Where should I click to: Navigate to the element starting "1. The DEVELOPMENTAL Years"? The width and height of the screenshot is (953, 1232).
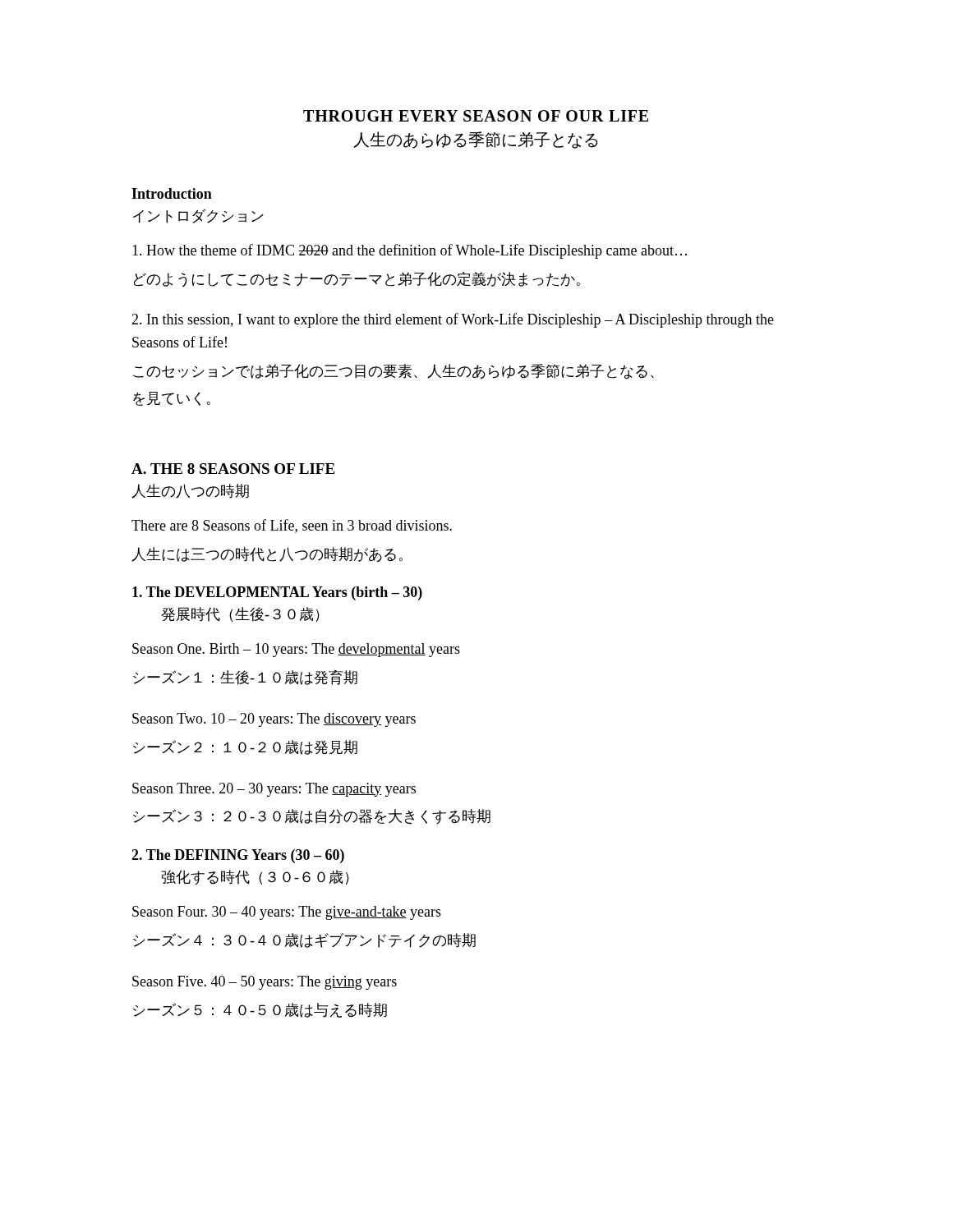[x=277, y=593]
